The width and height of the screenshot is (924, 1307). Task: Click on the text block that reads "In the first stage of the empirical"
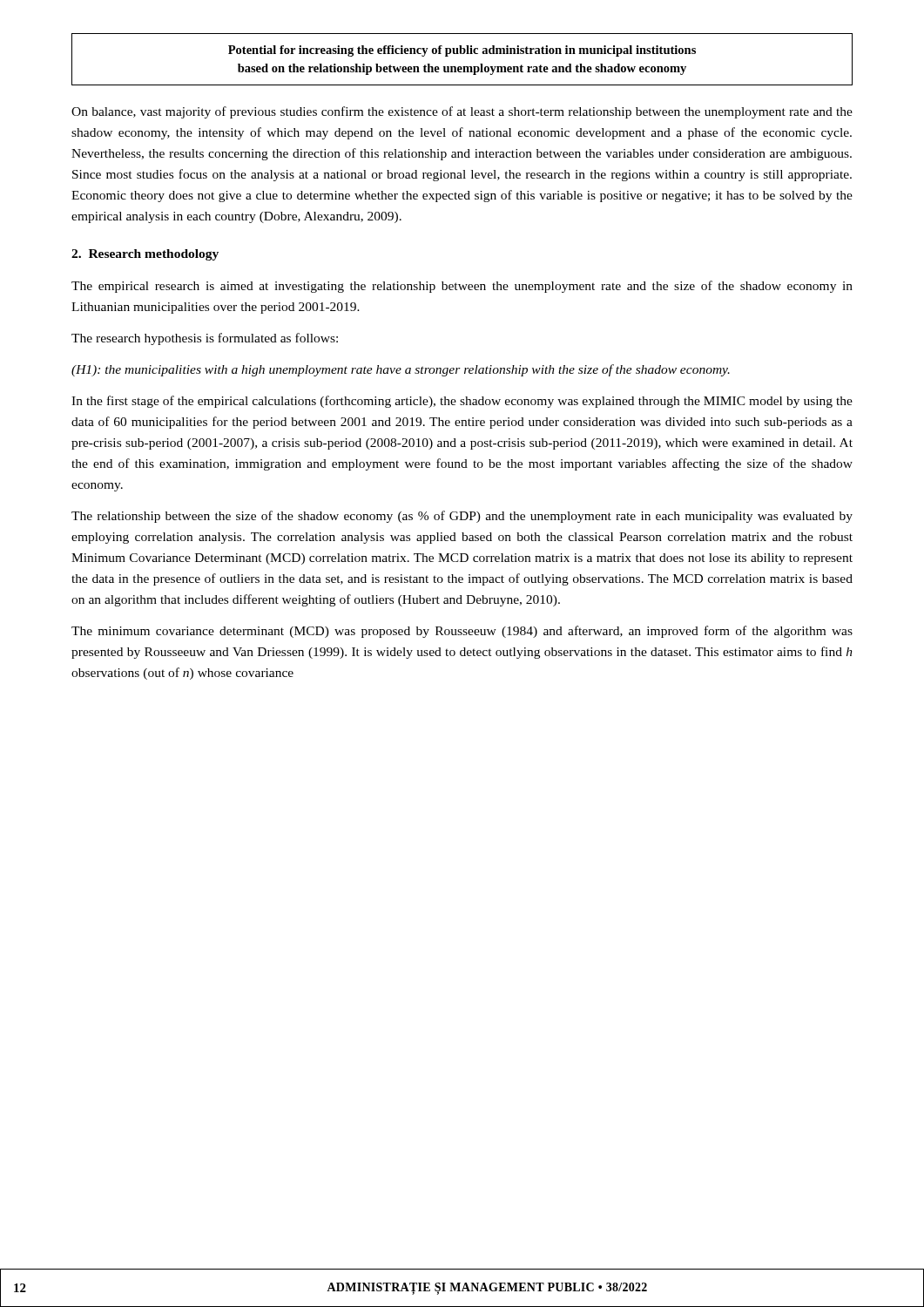[x=462, y=443]
